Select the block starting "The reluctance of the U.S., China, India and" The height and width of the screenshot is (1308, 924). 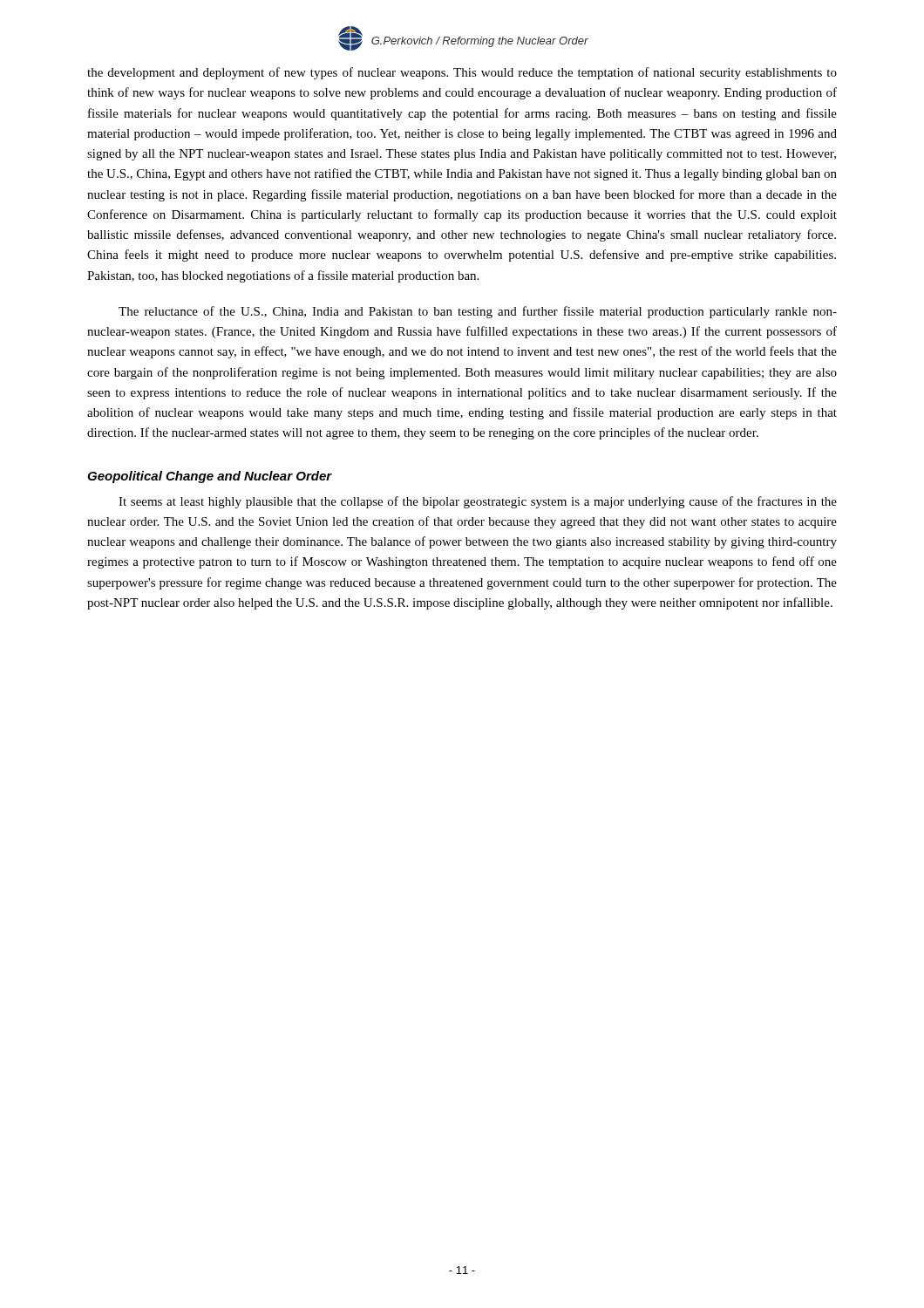pos(462,372)
